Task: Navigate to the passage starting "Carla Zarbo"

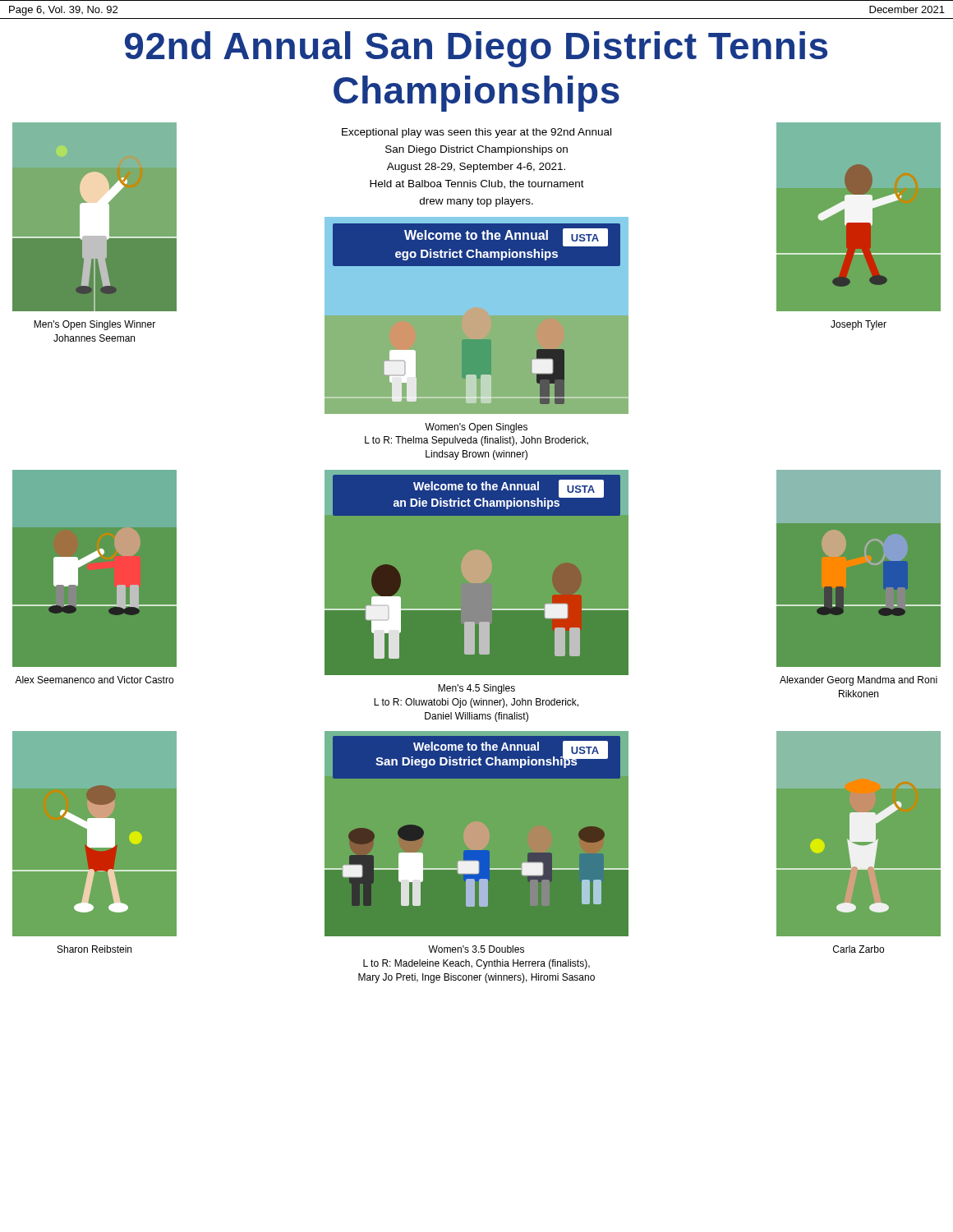Action: pyautogui.click(x=859, y=950)
